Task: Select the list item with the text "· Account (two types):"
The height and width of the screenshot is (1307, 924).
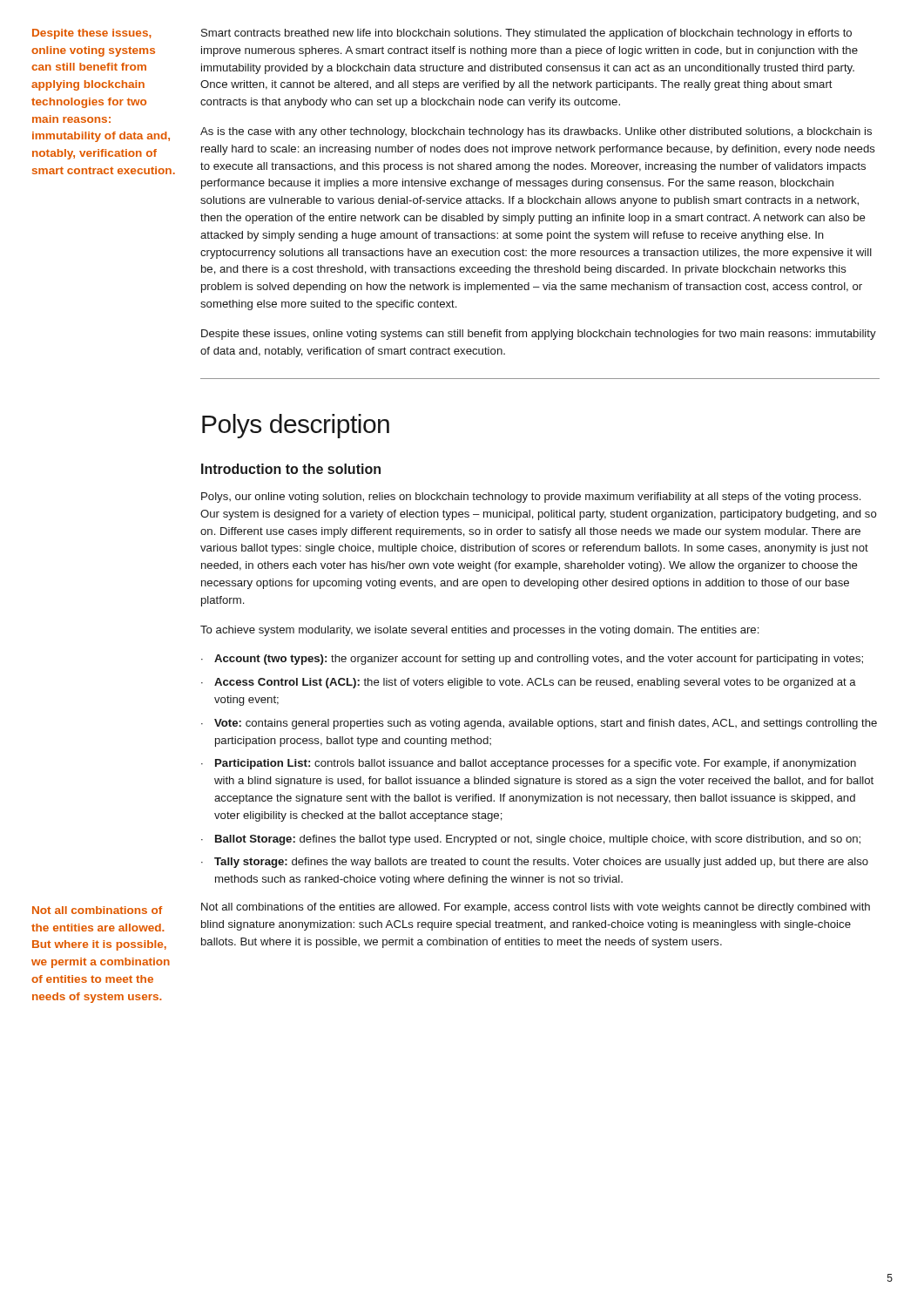Action: 532,659
